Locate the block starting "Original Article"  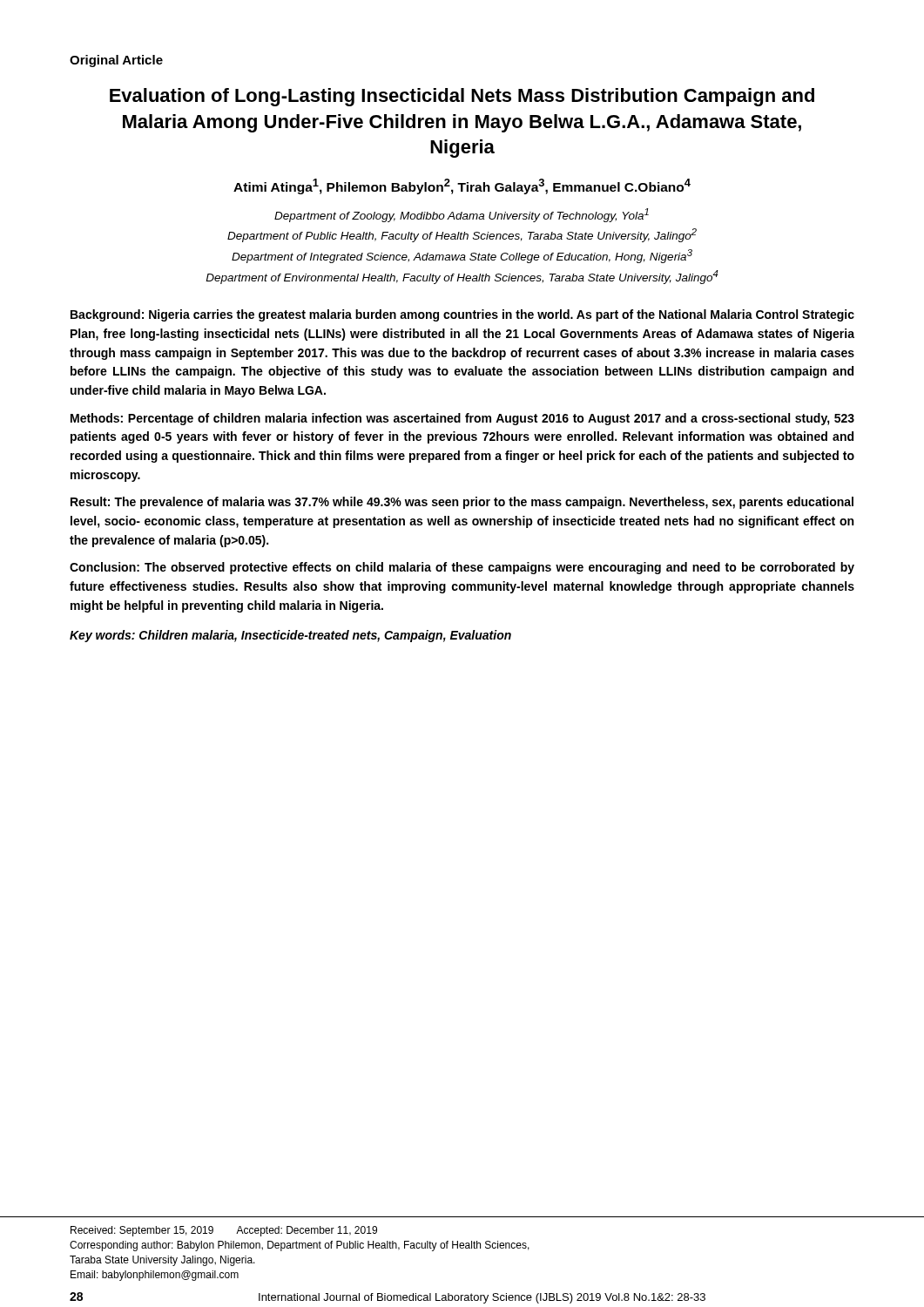[x=116, y=60]
